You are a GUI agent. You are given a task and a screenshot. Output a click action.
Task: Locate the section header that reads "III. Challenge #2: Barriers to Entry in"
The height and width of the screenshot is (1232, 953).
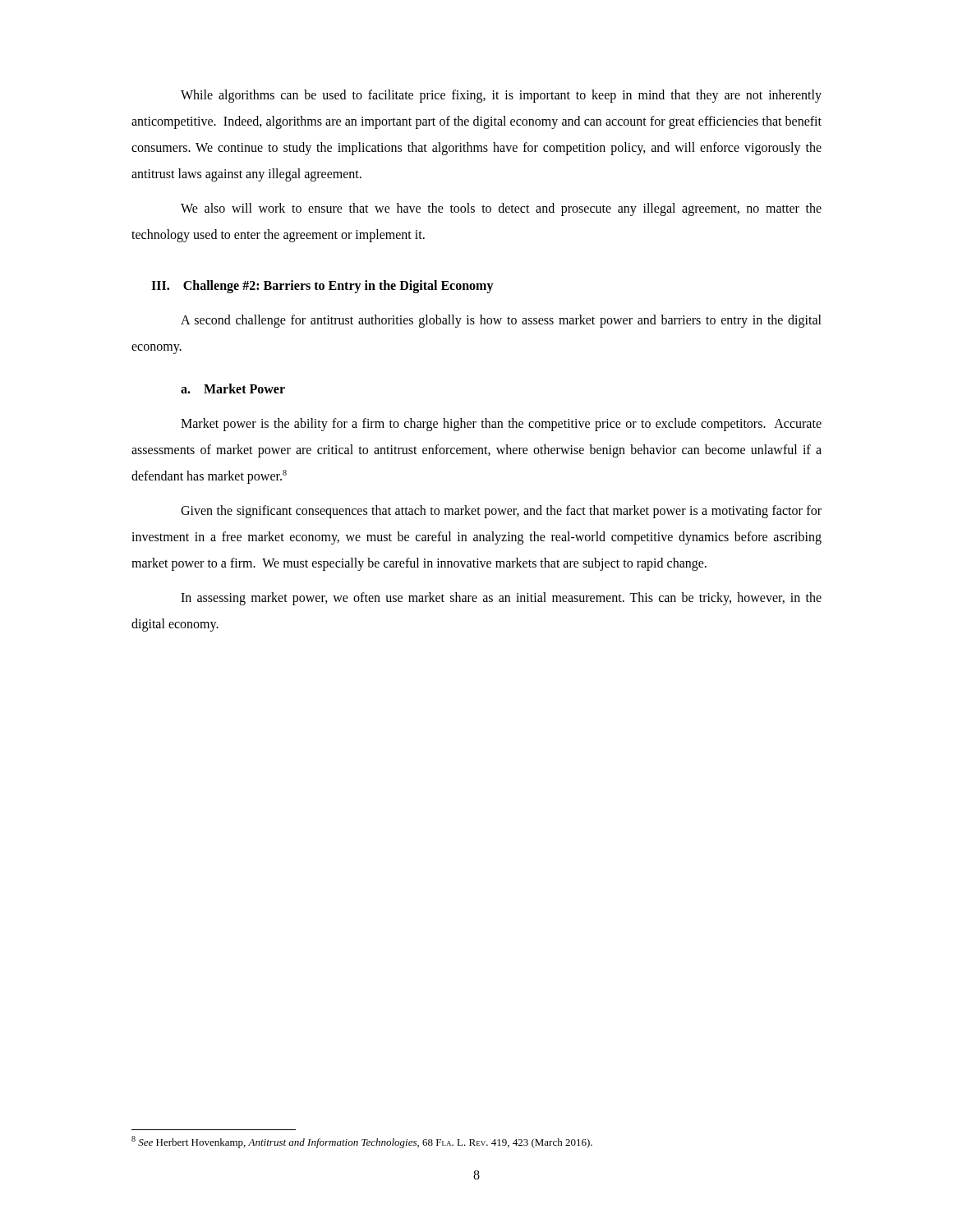pos(312,285)
